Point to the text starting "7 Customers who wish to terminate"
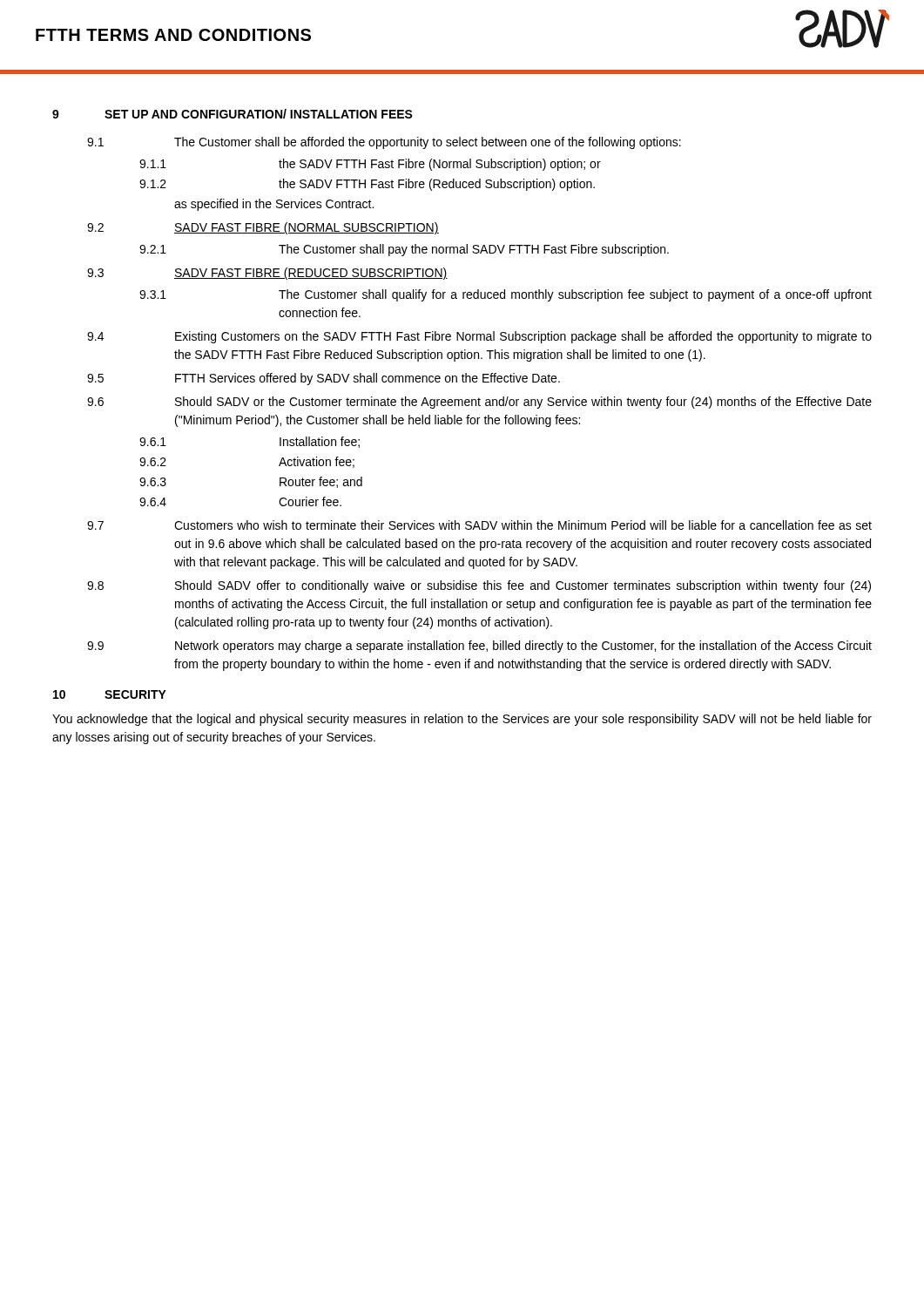The image size is (924, 1307). 462,544
